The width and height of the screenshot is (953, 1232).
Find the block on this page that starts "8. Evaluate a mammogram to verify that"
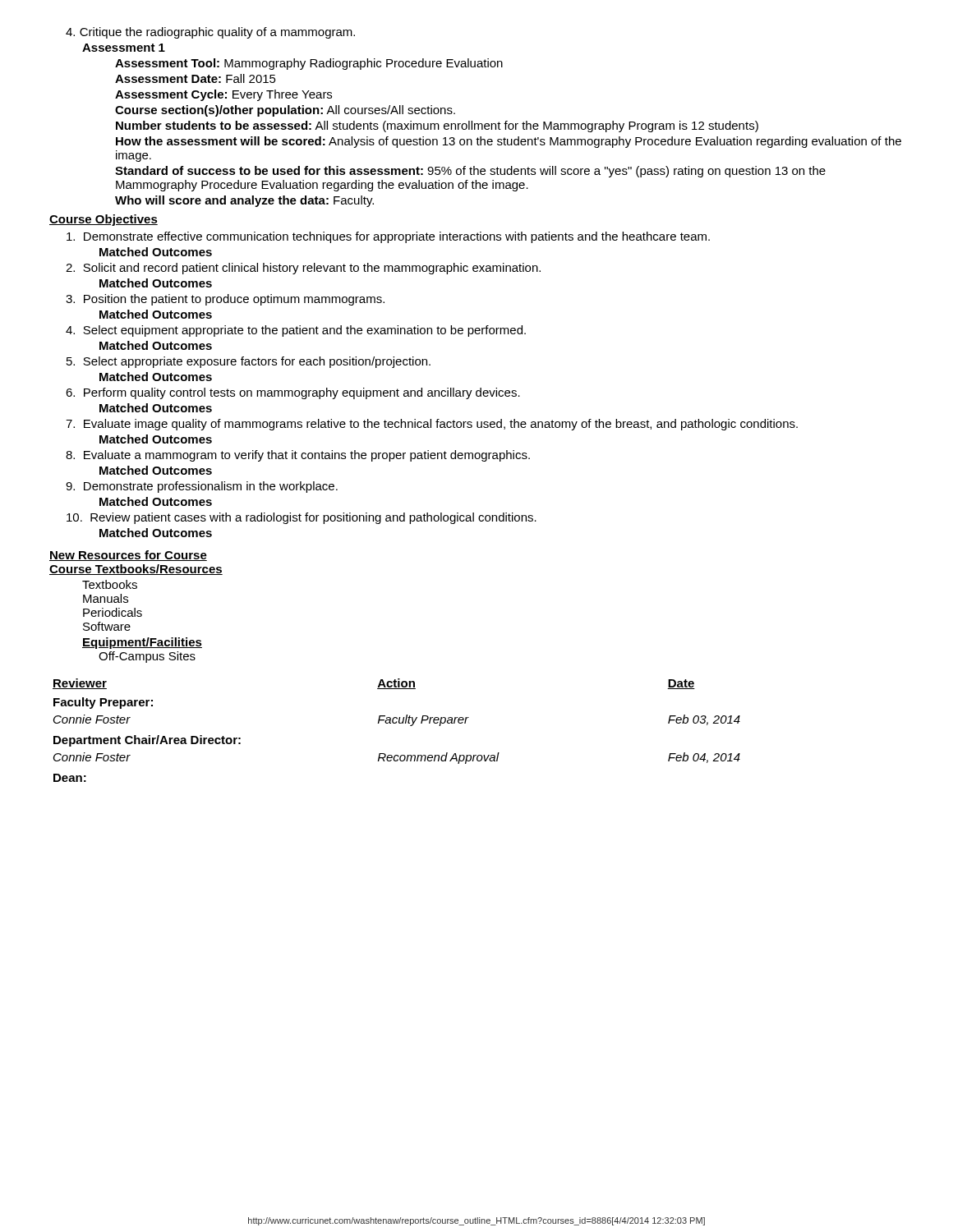point(298,455)
